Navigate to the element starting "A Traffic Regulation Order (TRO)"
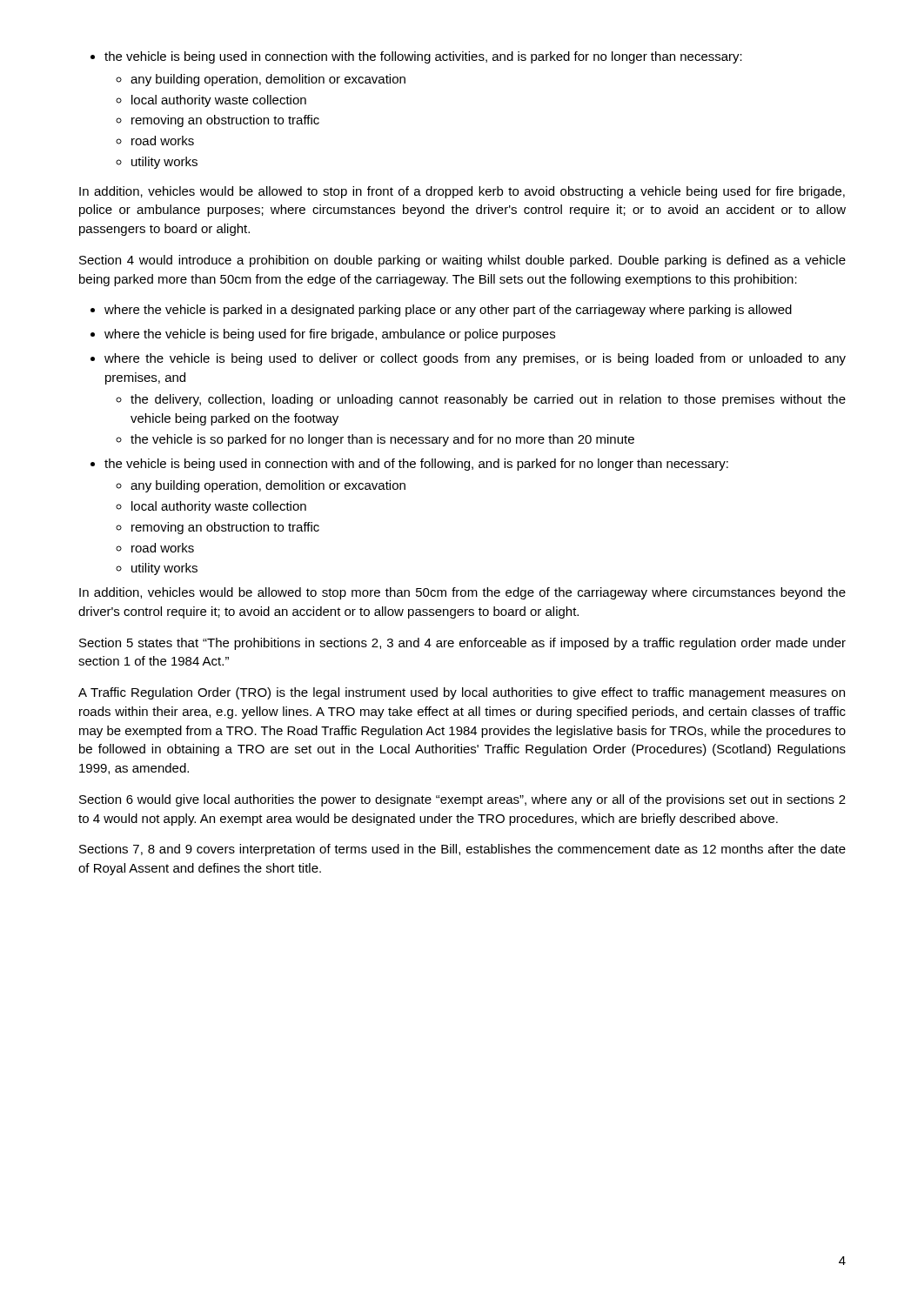This screenshot has height=1305, width=924. (462, 730)
